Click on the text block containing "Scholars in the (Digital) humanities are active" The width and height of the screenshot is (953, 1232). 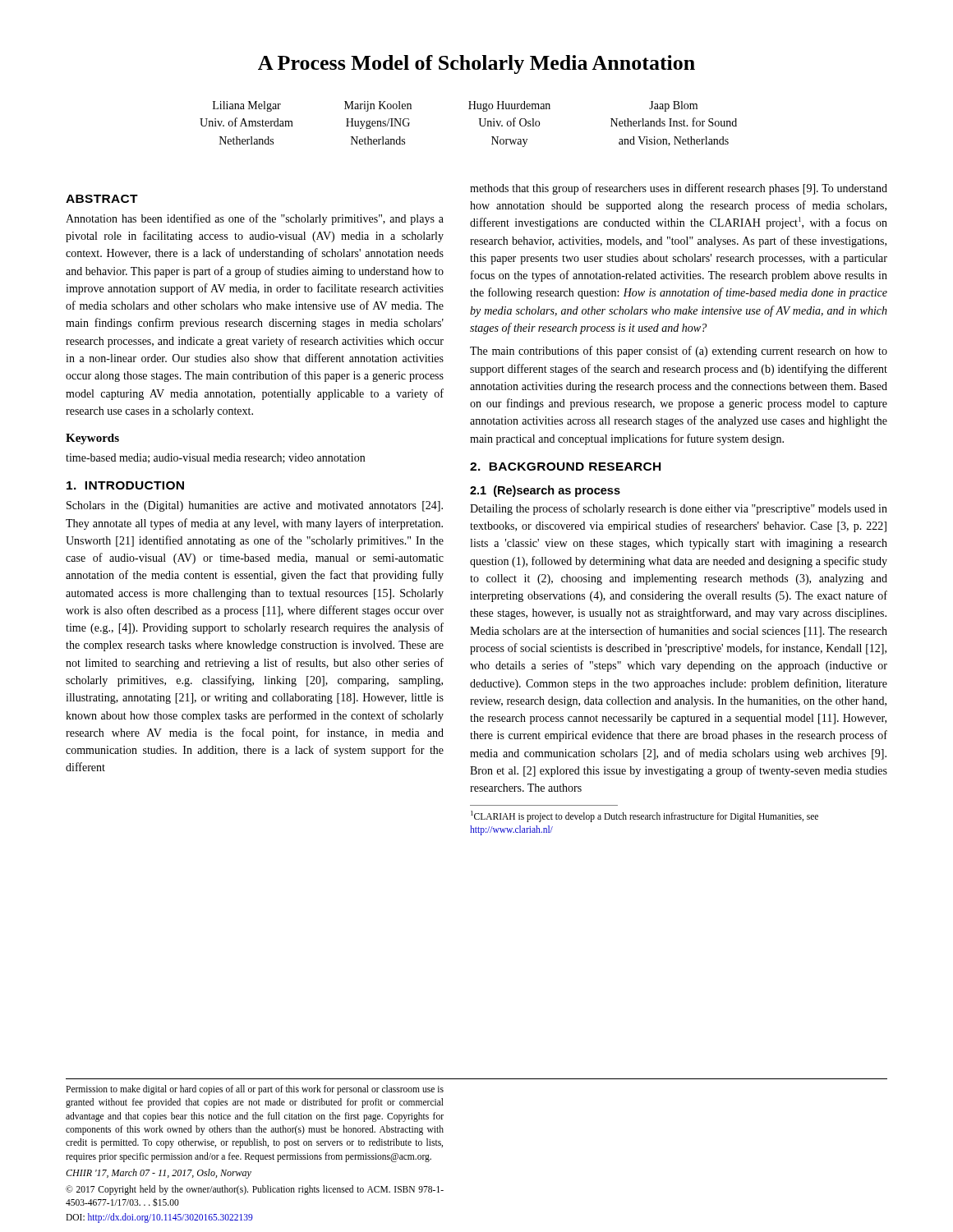[255, 637]
